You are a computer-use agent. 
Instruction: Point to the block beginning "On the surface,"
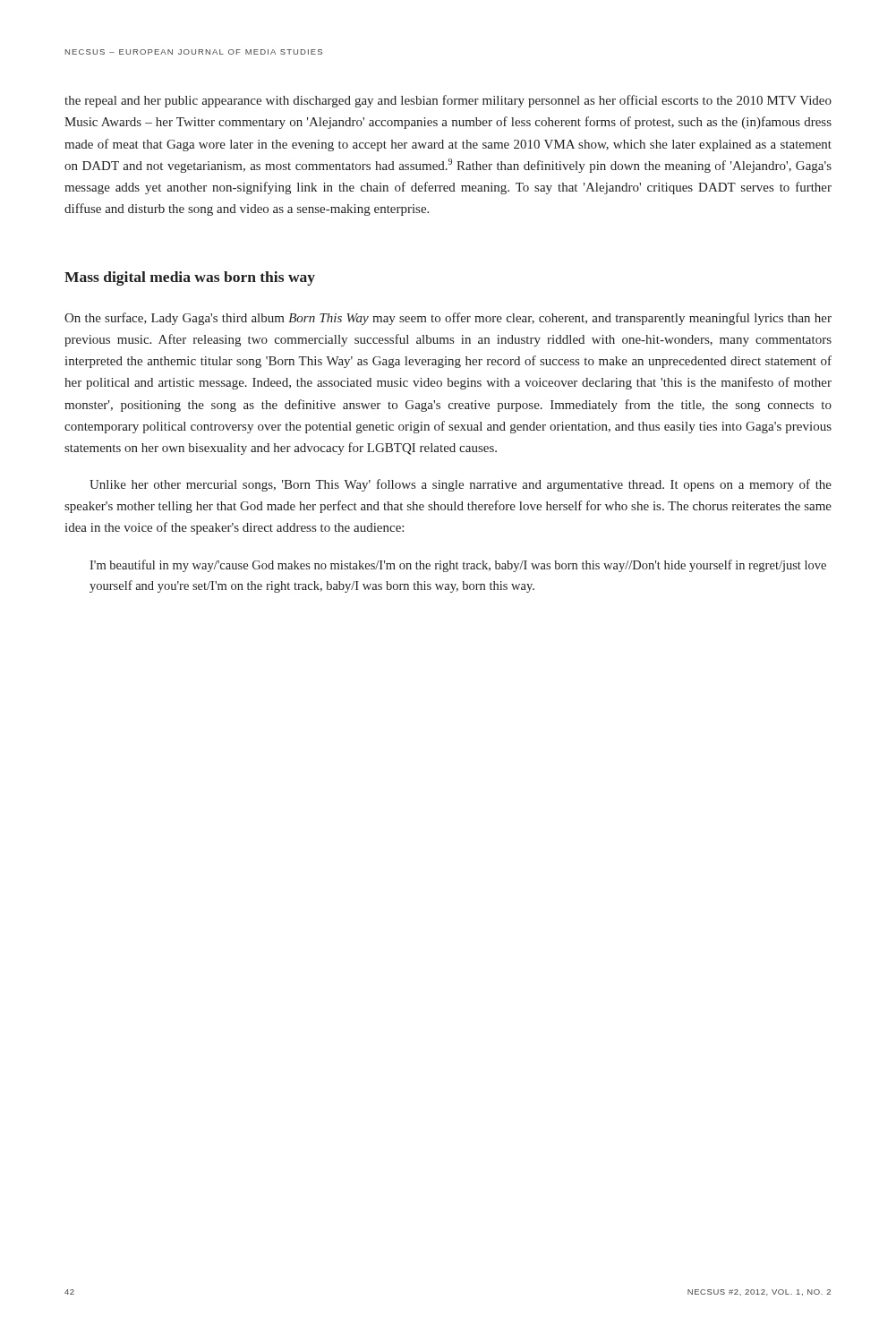point(448,383)
